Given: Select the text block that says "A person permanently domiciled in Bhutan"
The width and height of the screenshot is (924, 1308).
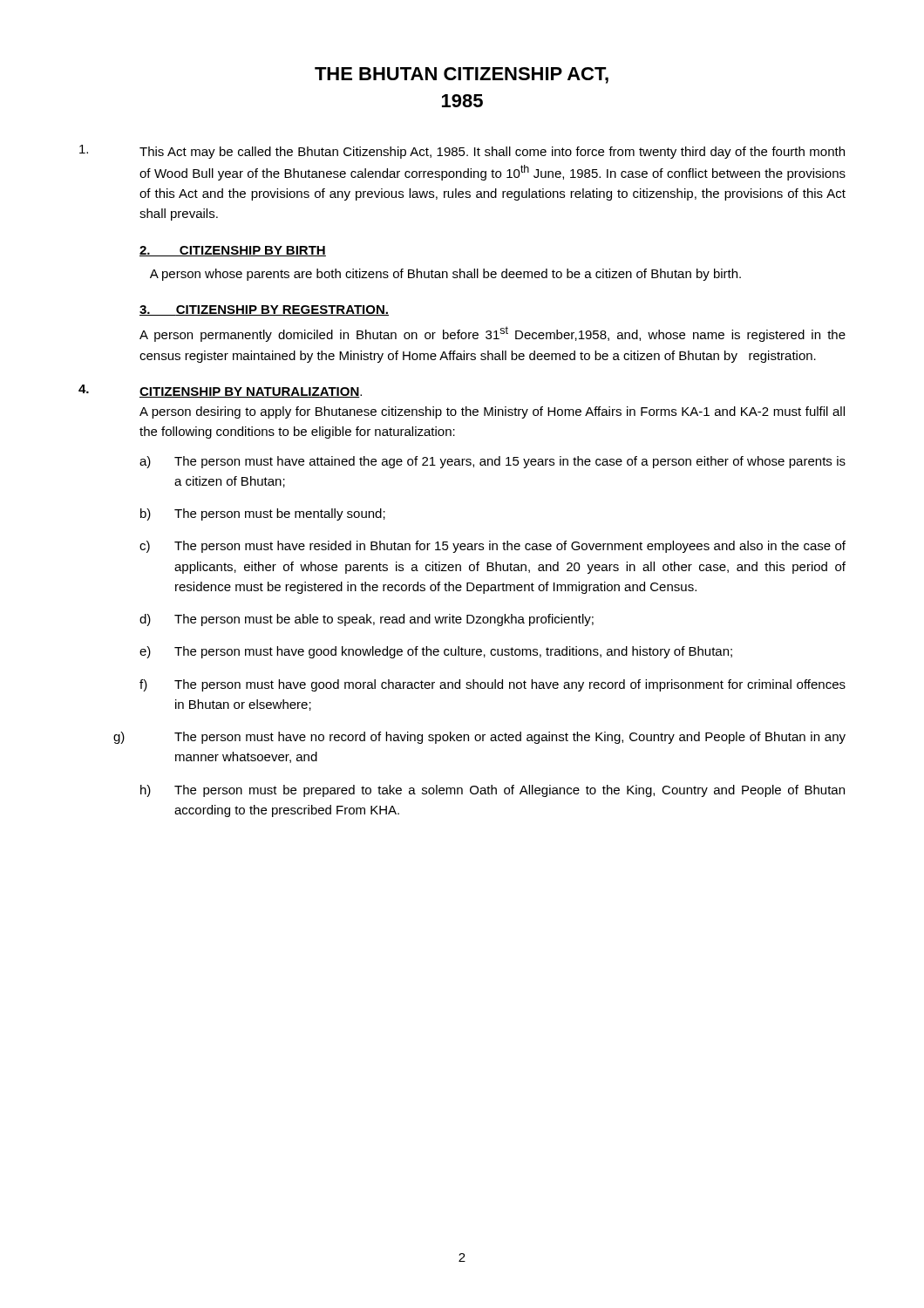Looking at the screenshot, I should [x=492, y=345].
